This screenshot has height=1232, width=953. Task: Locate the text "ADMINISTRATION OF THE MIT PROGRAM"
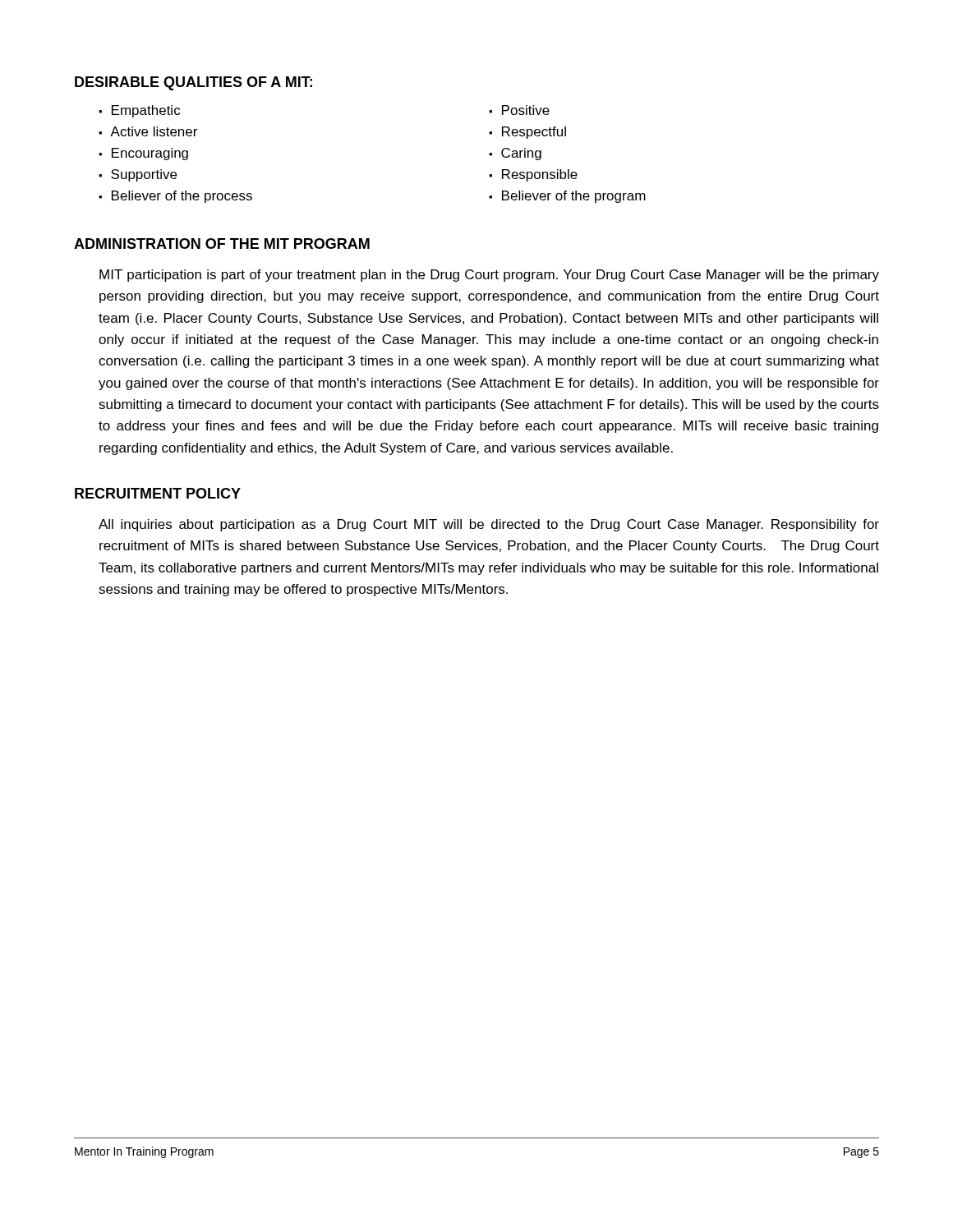[222, 244]
